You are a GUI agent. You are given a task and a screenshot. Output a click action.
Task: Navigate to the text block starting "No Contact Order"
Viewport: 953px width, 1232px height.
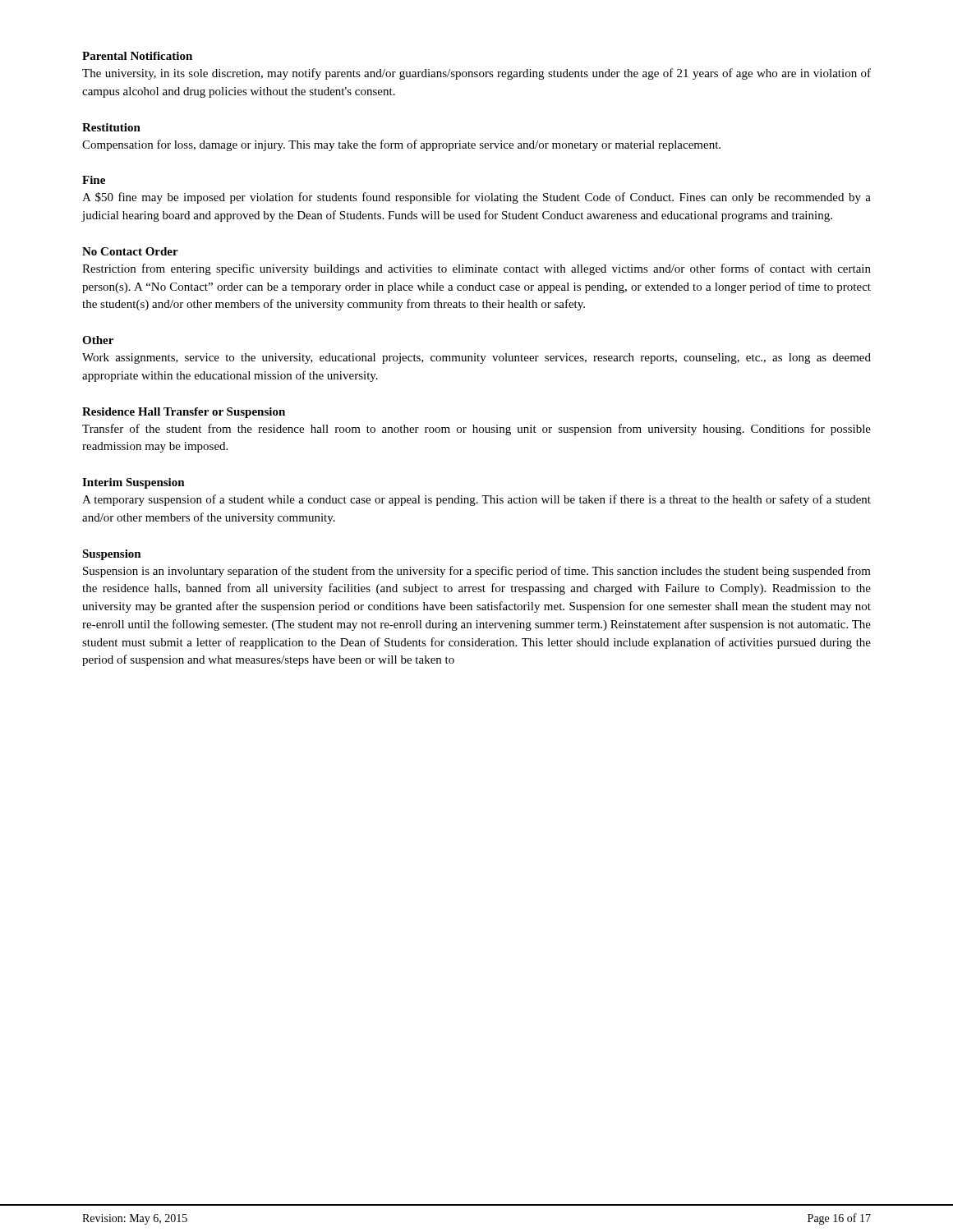130,251
